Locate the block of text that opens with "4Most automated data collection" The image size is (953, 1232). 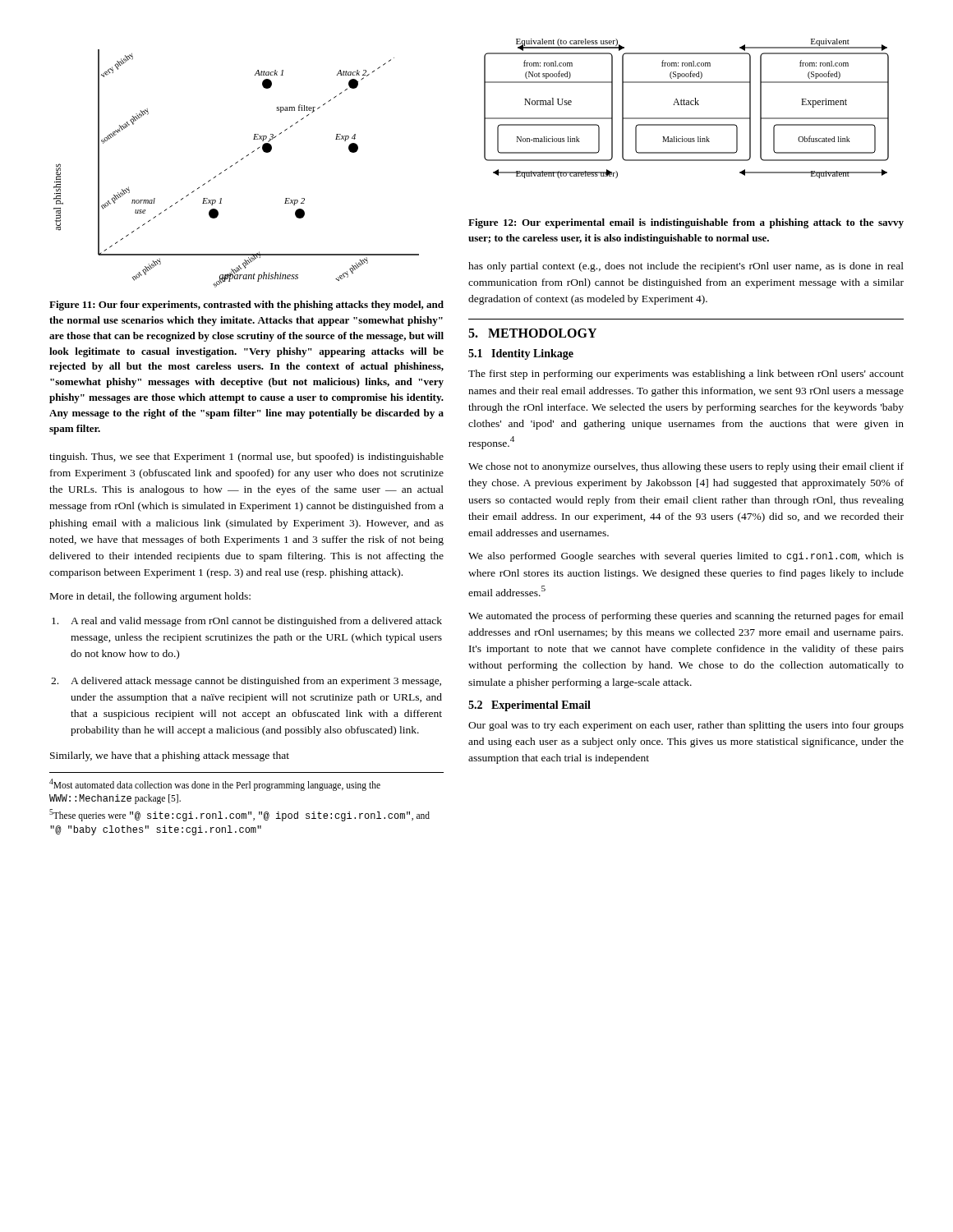(239, 807)
